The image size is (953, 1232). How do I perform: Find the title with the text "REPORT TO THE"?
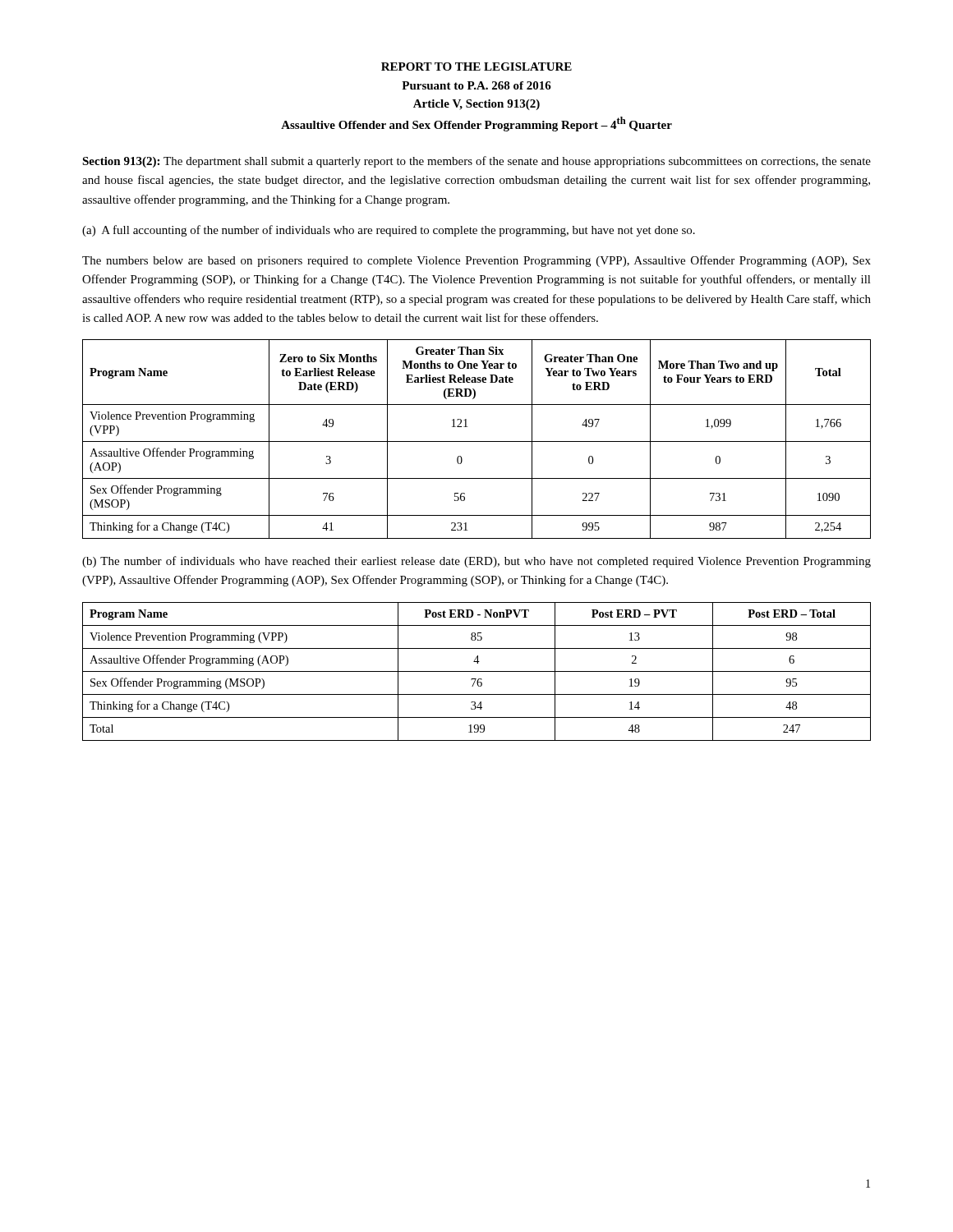click(x=476, y=96)
